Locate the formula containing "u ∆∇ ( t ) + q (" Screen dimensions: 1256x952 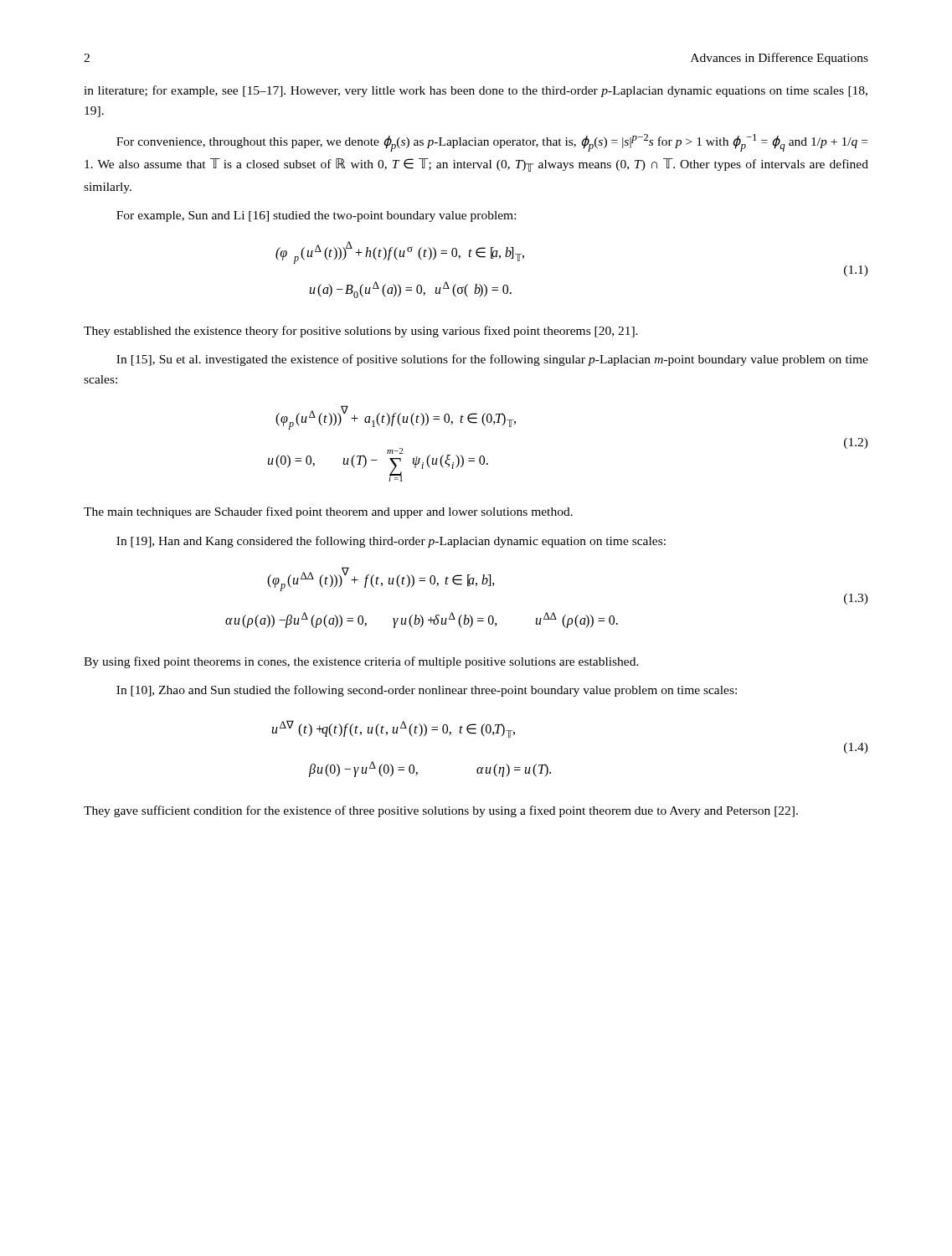coord(394,729)
